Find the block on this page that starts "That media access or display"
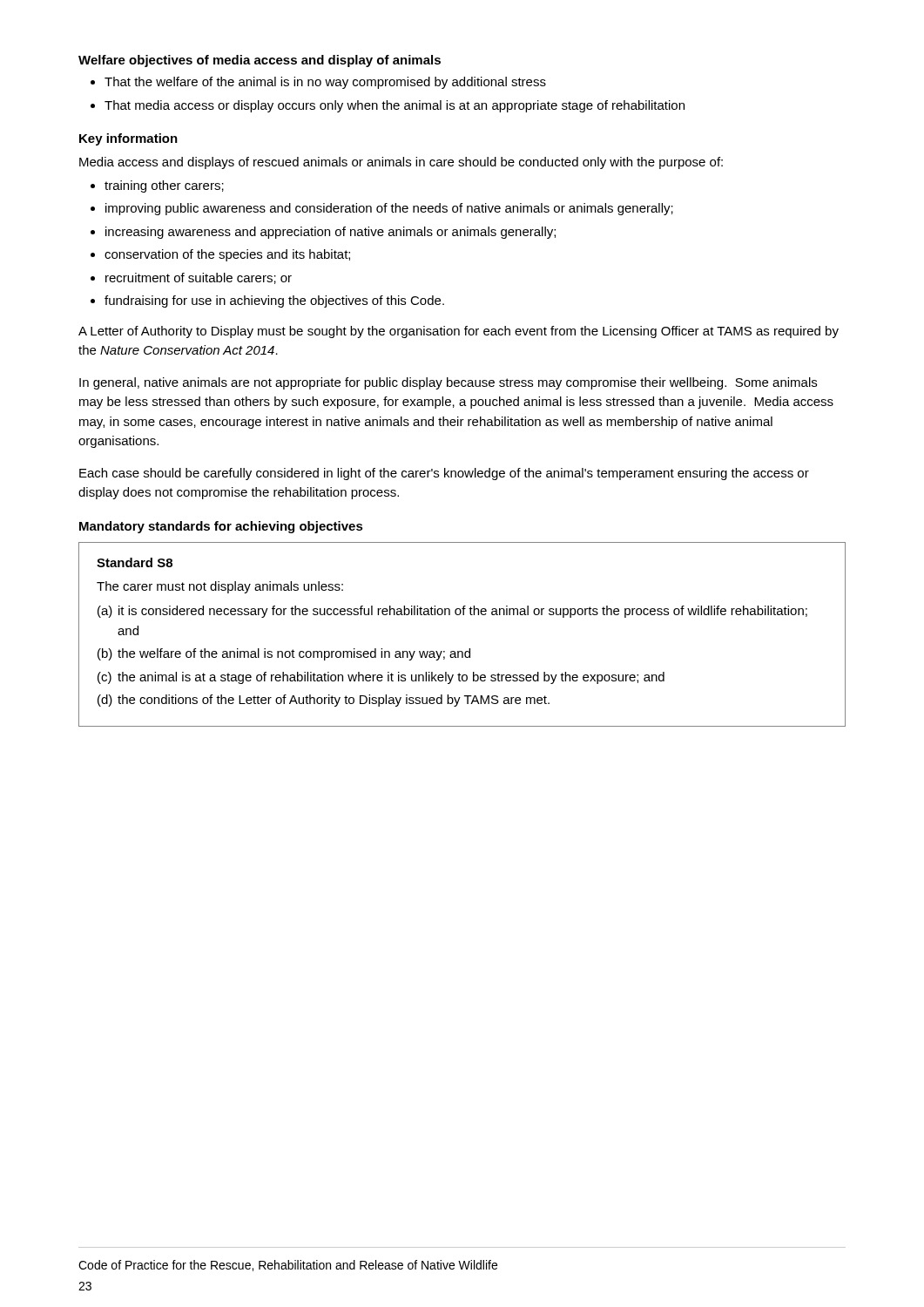The height and width of the screenshot is (1307, 924). click(x=395, y=105)
